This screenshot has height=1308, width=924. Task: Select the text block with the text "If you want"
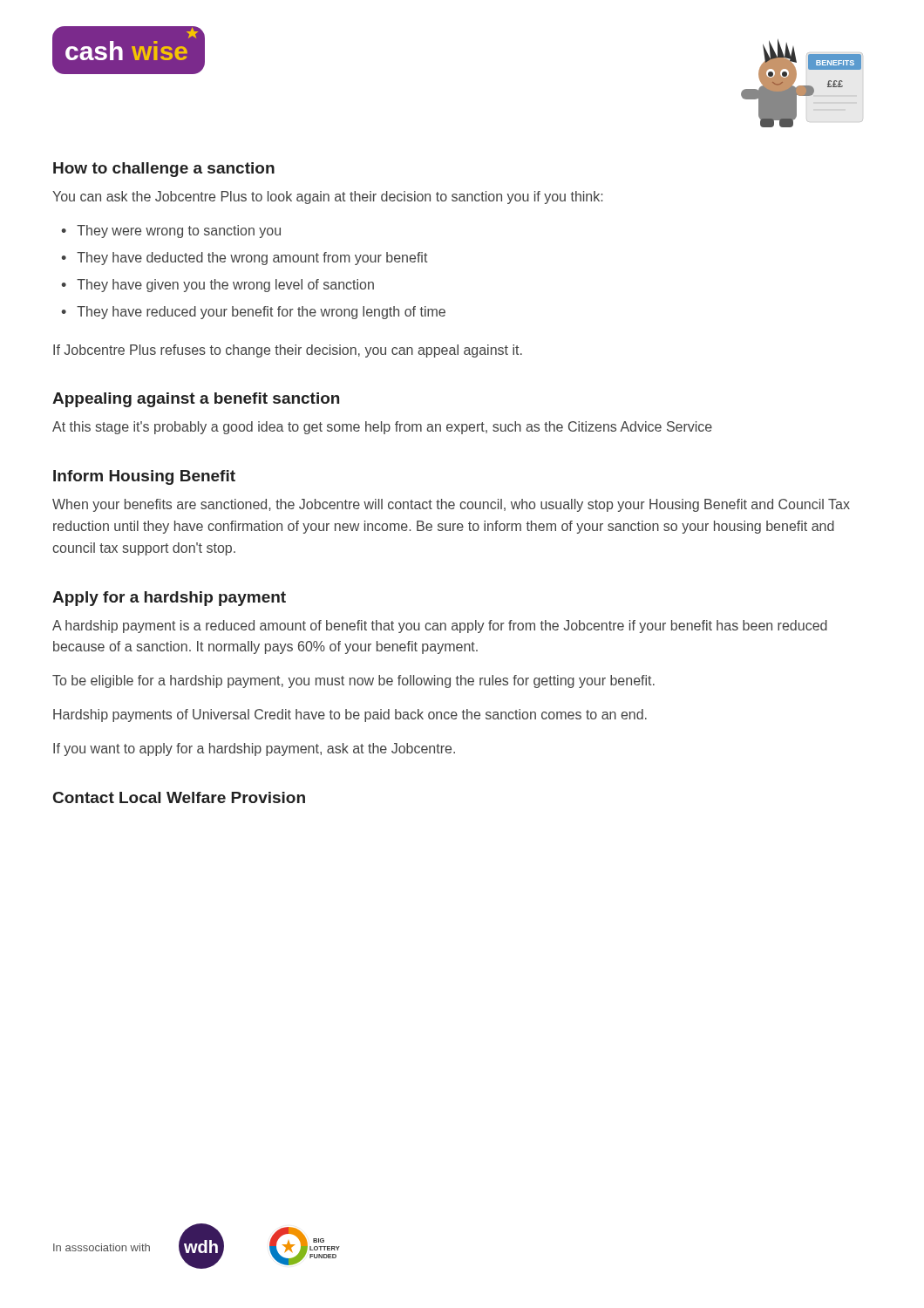click(254, 748)
